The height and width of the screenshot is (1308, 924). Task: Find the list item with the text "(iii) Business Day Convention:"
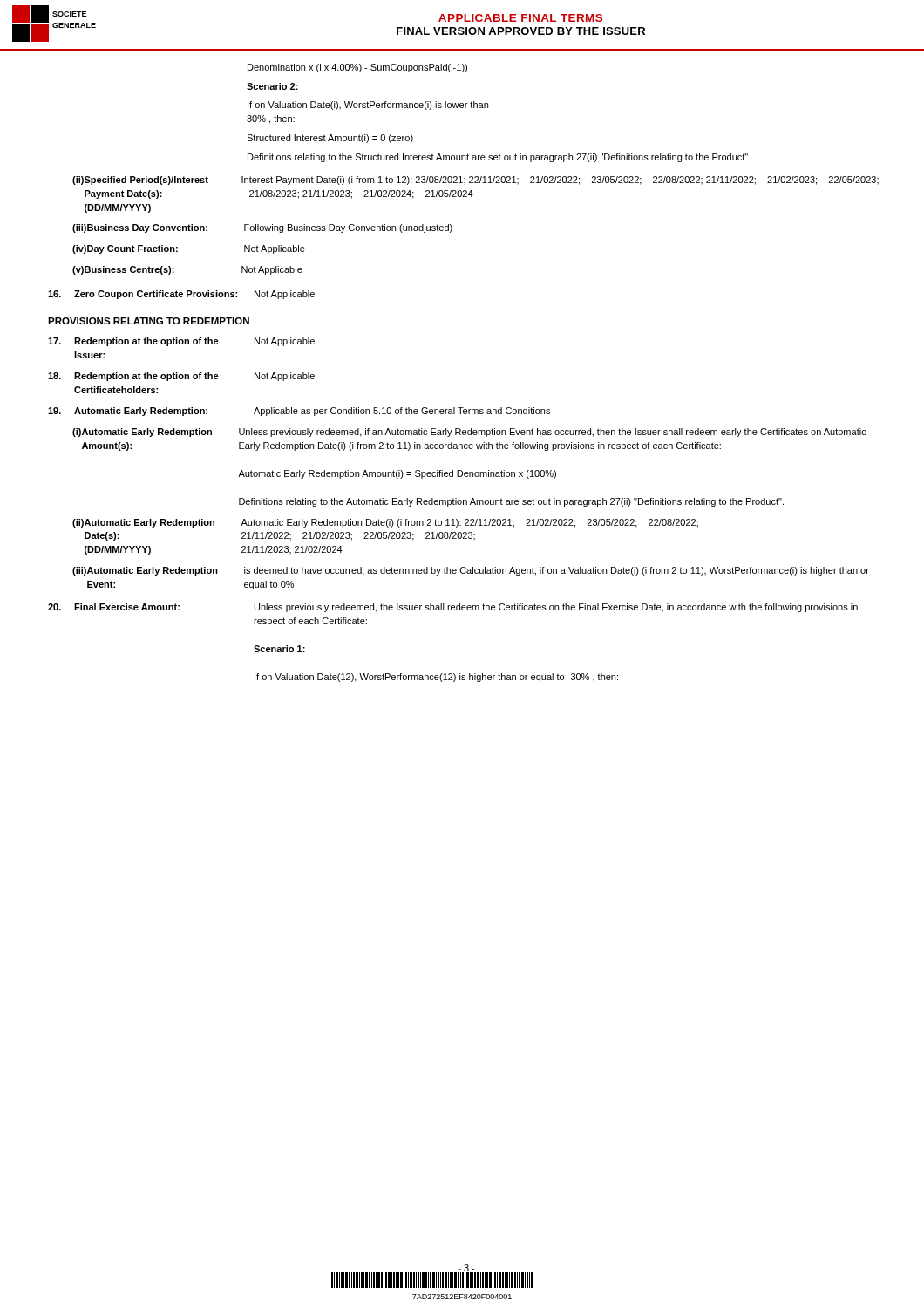coord(262,228)
